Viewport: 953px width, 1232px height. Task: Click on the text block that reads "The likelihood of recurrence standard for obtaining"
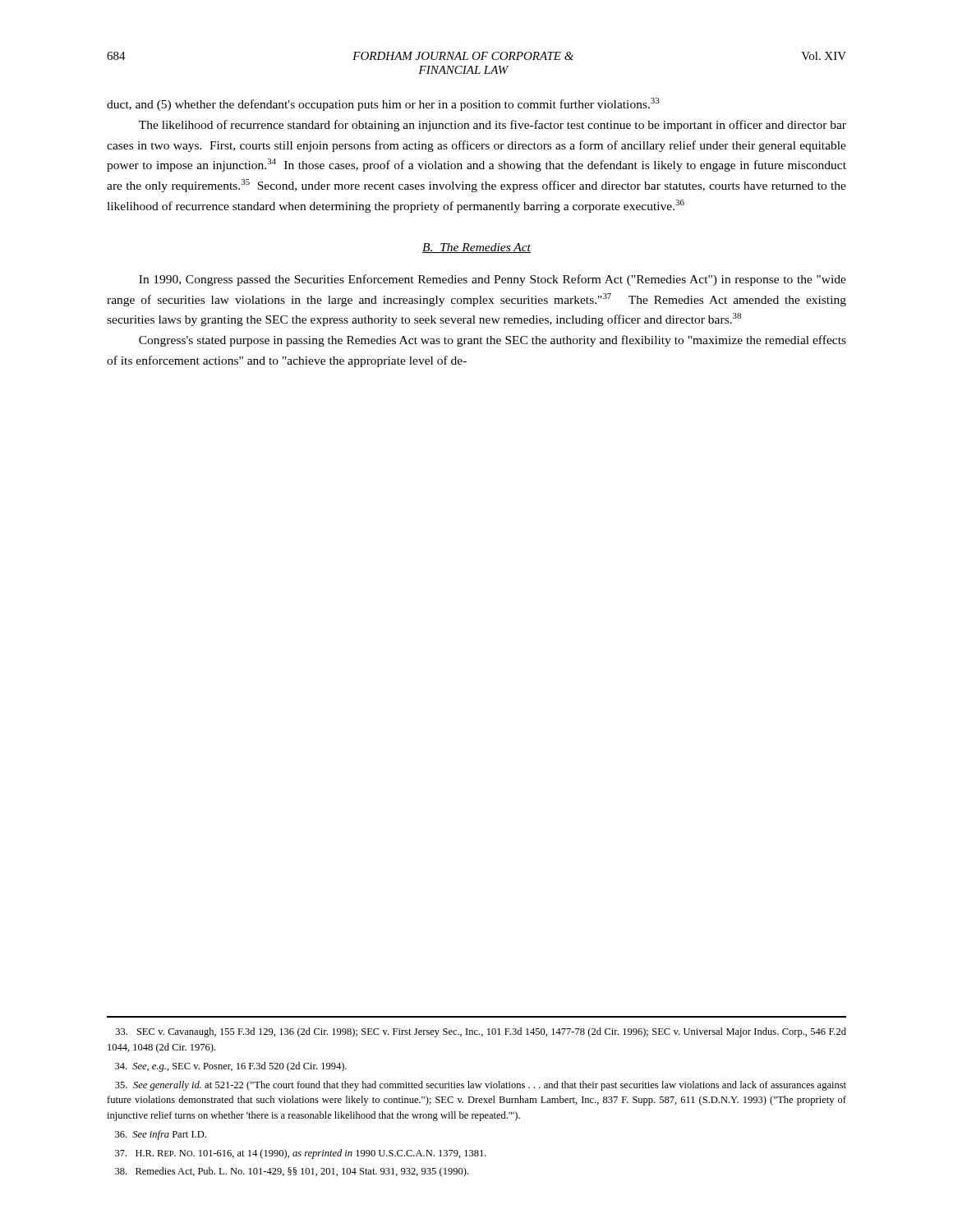click(476, 166)
